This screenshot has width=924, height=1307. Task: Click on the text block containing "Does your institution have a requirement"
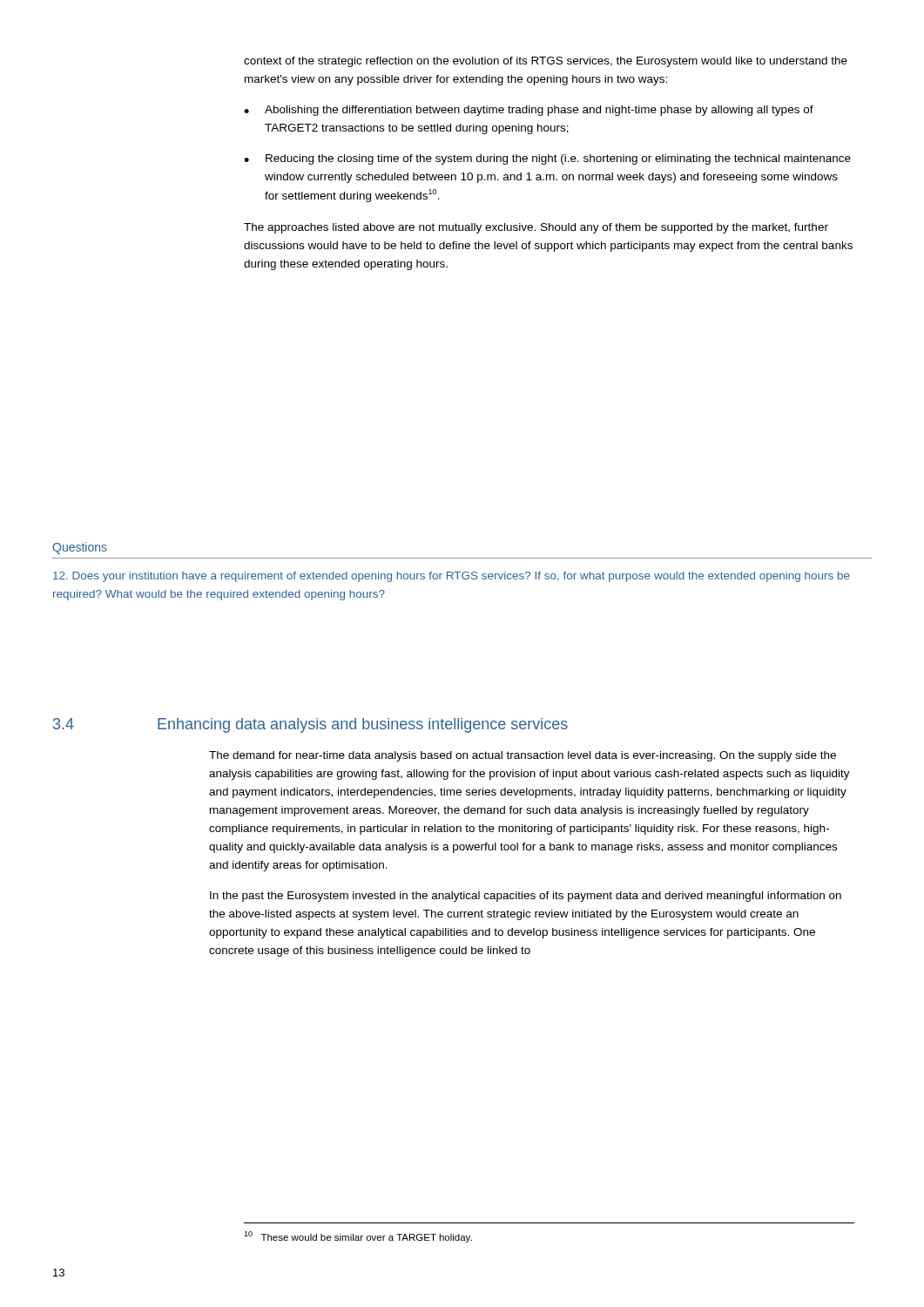[x=451, y=585]
